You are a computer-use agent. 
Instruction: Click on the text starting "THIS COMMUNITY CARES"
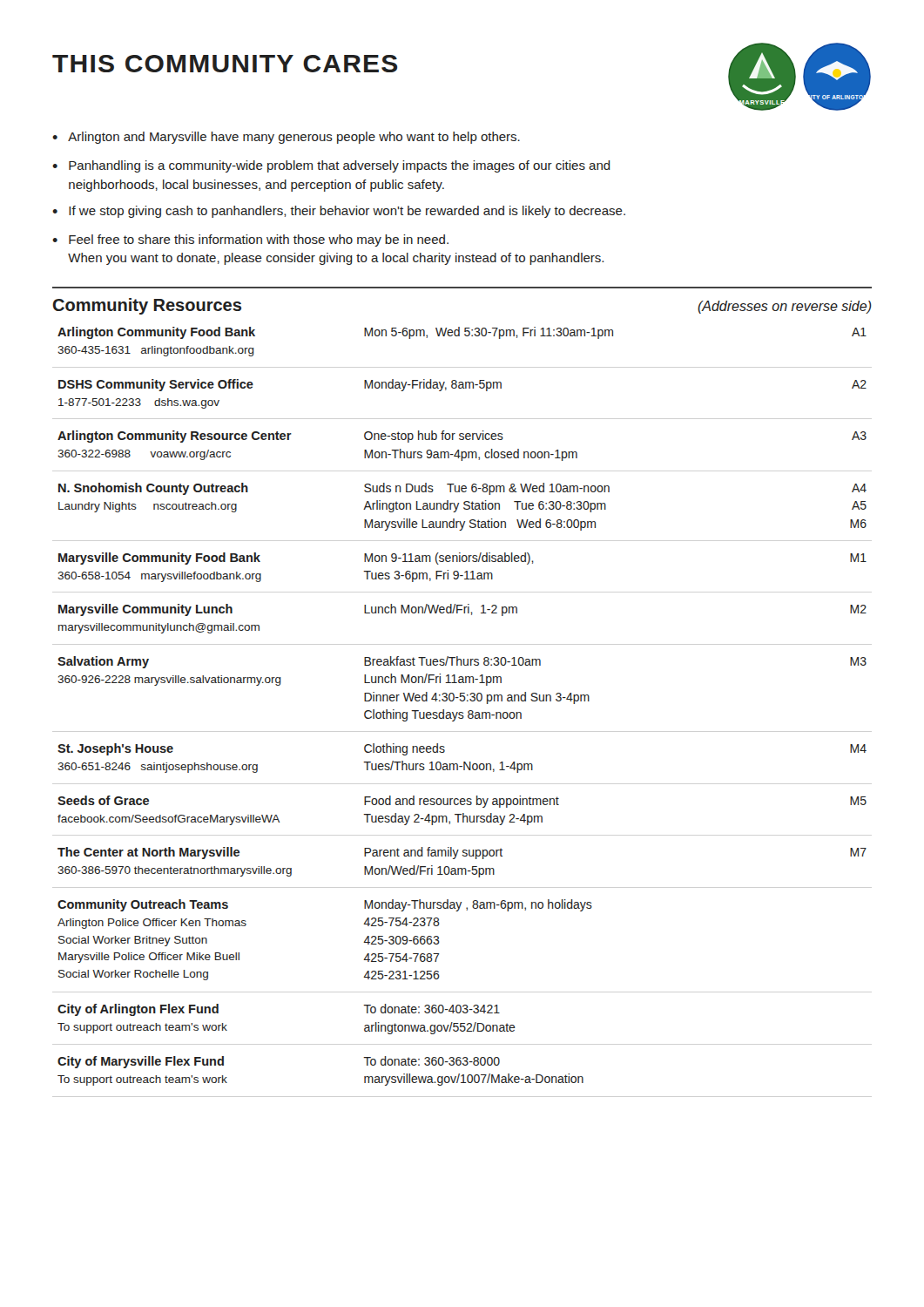[226, 63]
